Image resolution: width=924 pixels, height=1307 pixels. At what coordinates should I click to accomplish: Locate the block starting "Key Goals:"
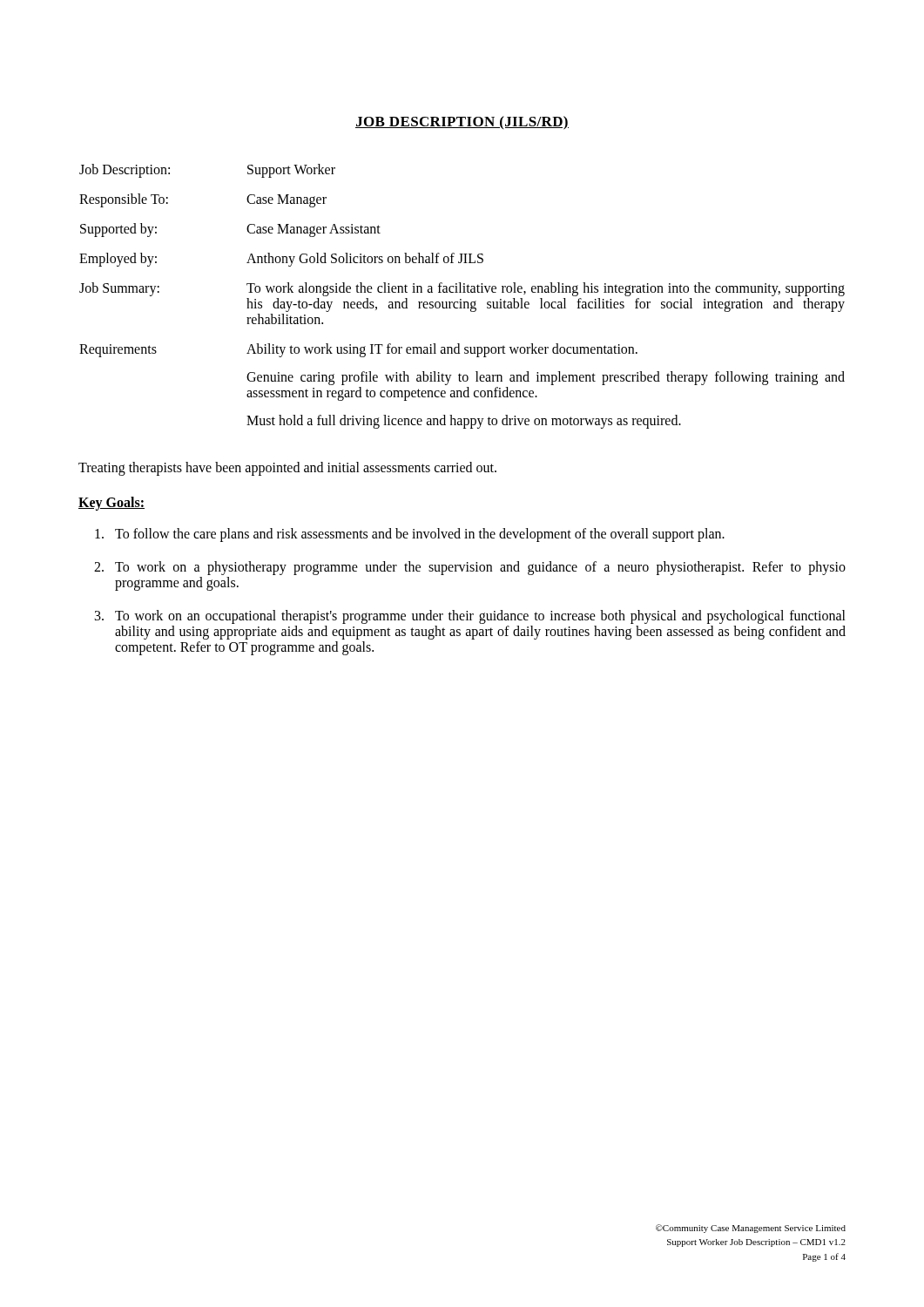coord(111,502)
